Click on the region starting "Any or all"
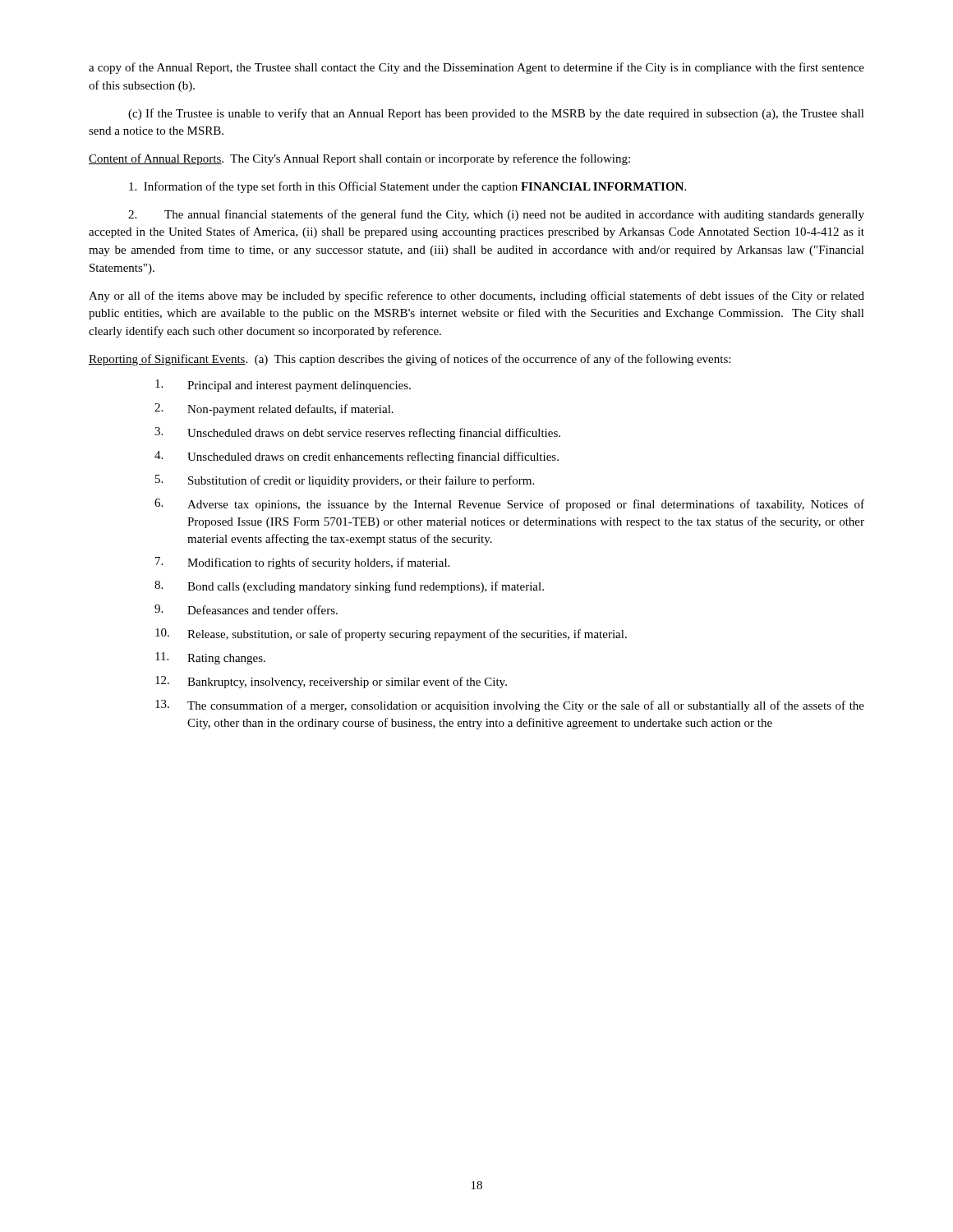 [476, 314]
